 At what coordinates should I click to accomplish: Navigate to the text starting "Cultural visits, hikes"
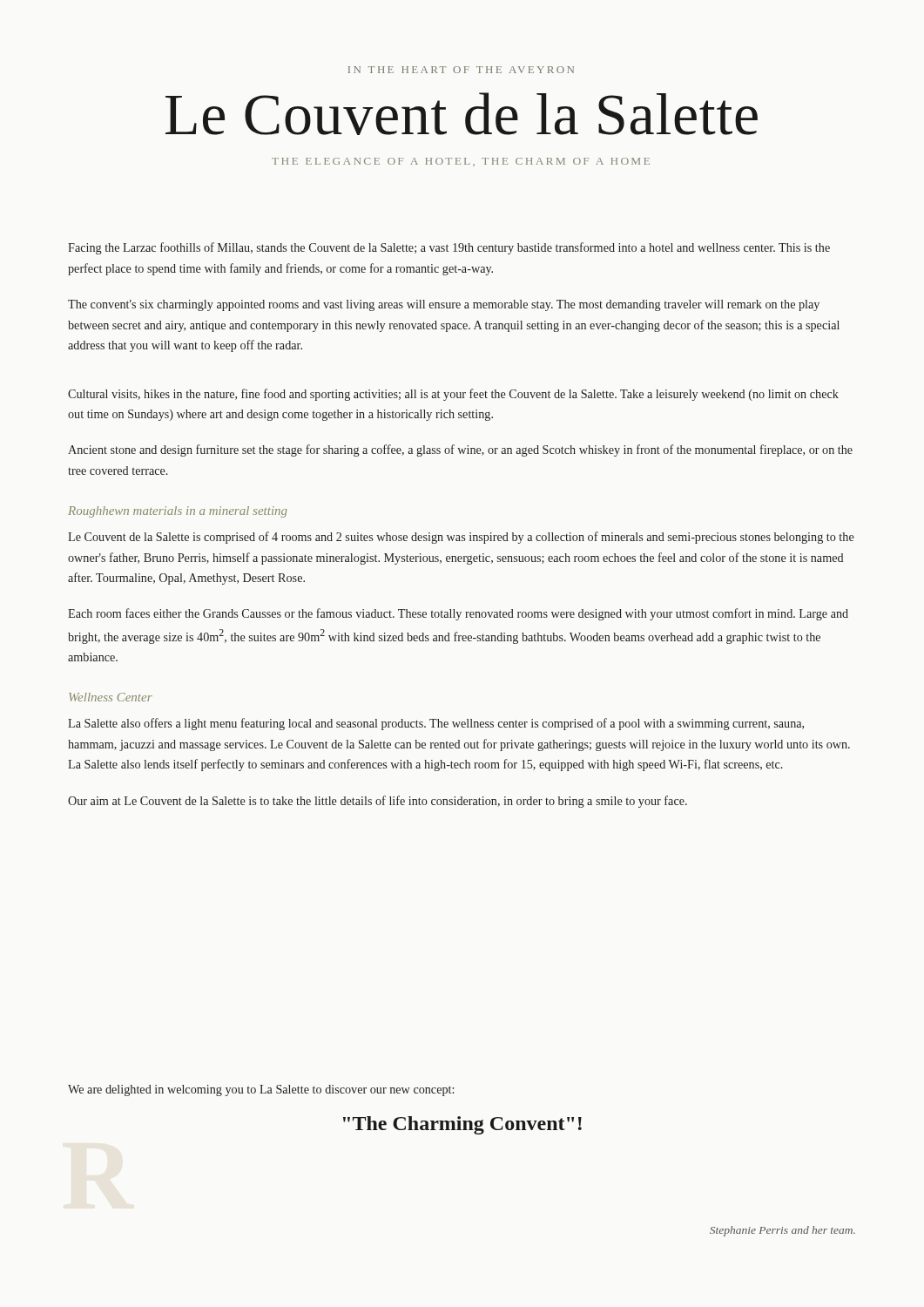pos(453,404)
